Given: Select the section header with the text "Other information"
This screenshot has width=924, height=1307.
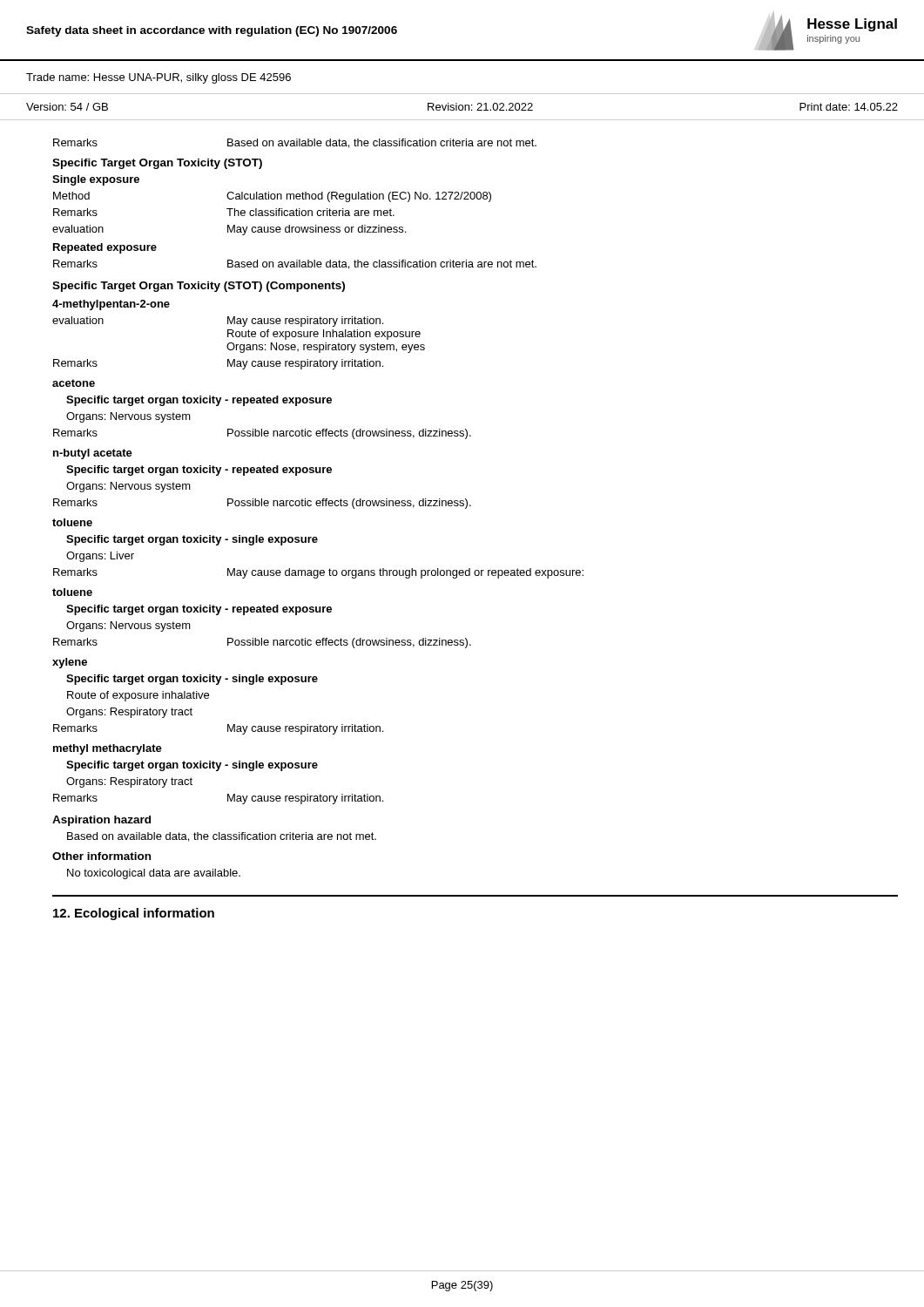Looking at the screenshot, I should (102, 856).
